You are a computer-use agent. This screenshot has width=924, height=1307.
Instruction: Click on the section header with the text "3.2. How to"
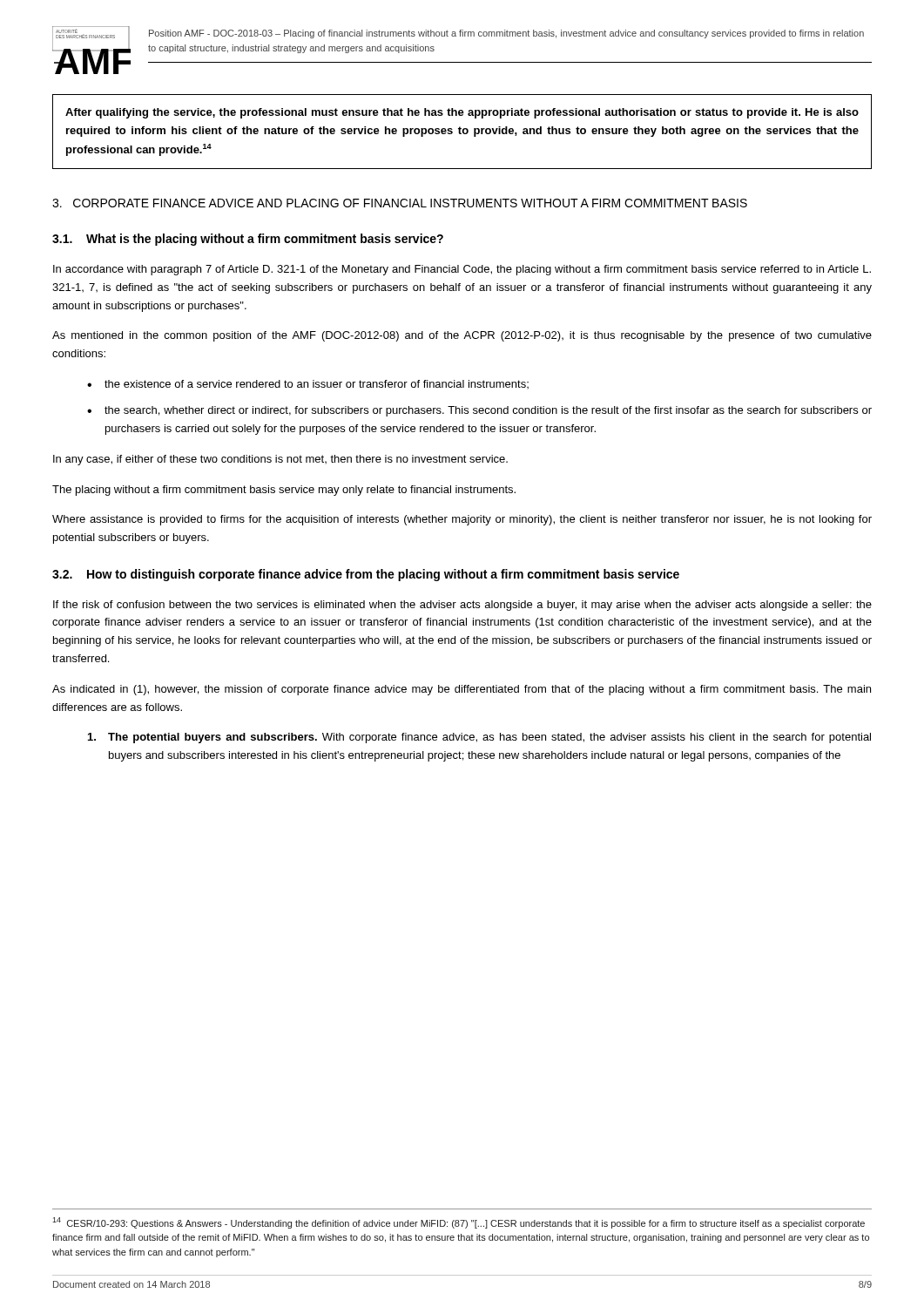pyautogui.click(x=366, y=574)
